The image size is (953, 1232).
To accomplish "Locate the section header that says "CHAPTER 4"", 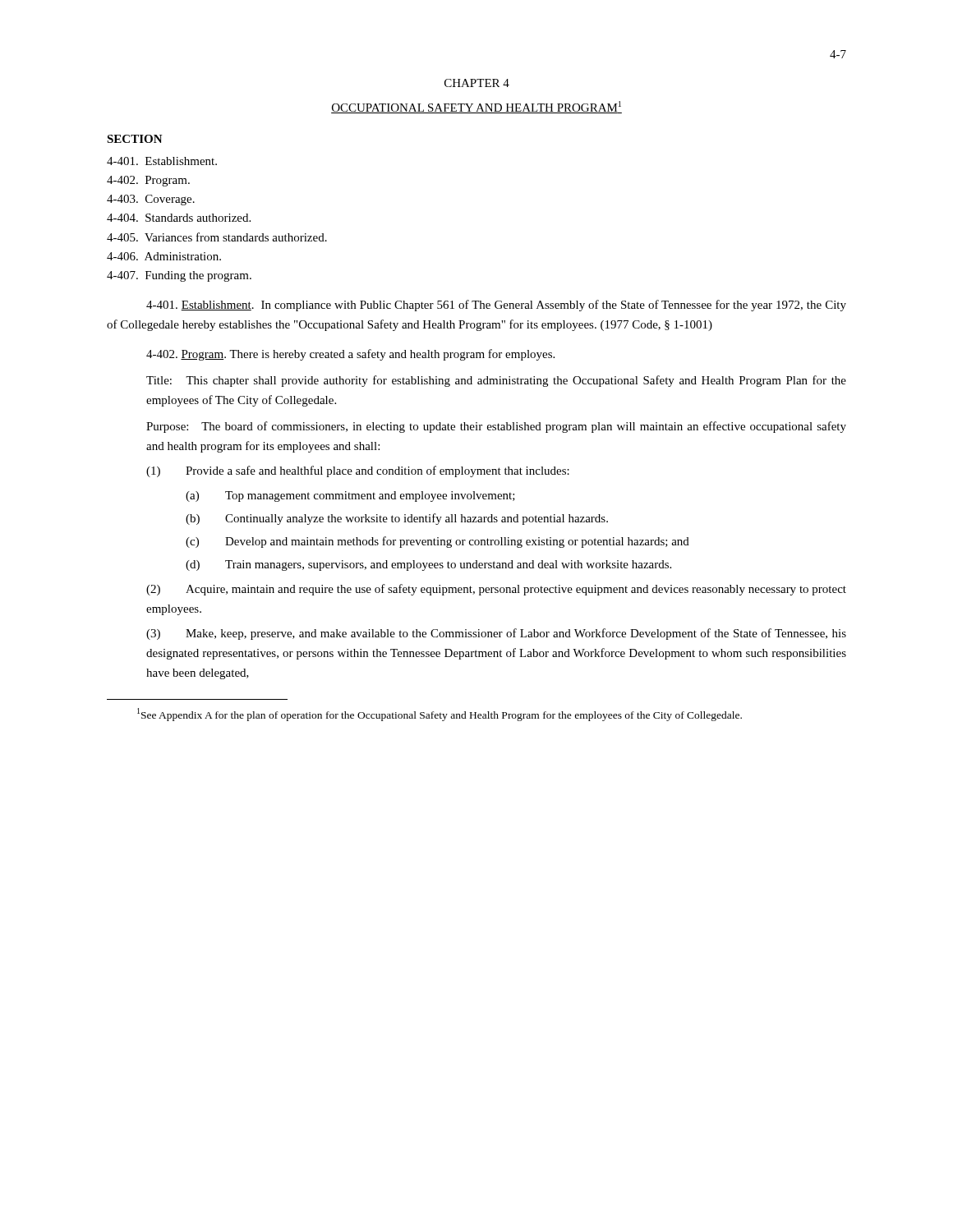I will pos(476,83).
